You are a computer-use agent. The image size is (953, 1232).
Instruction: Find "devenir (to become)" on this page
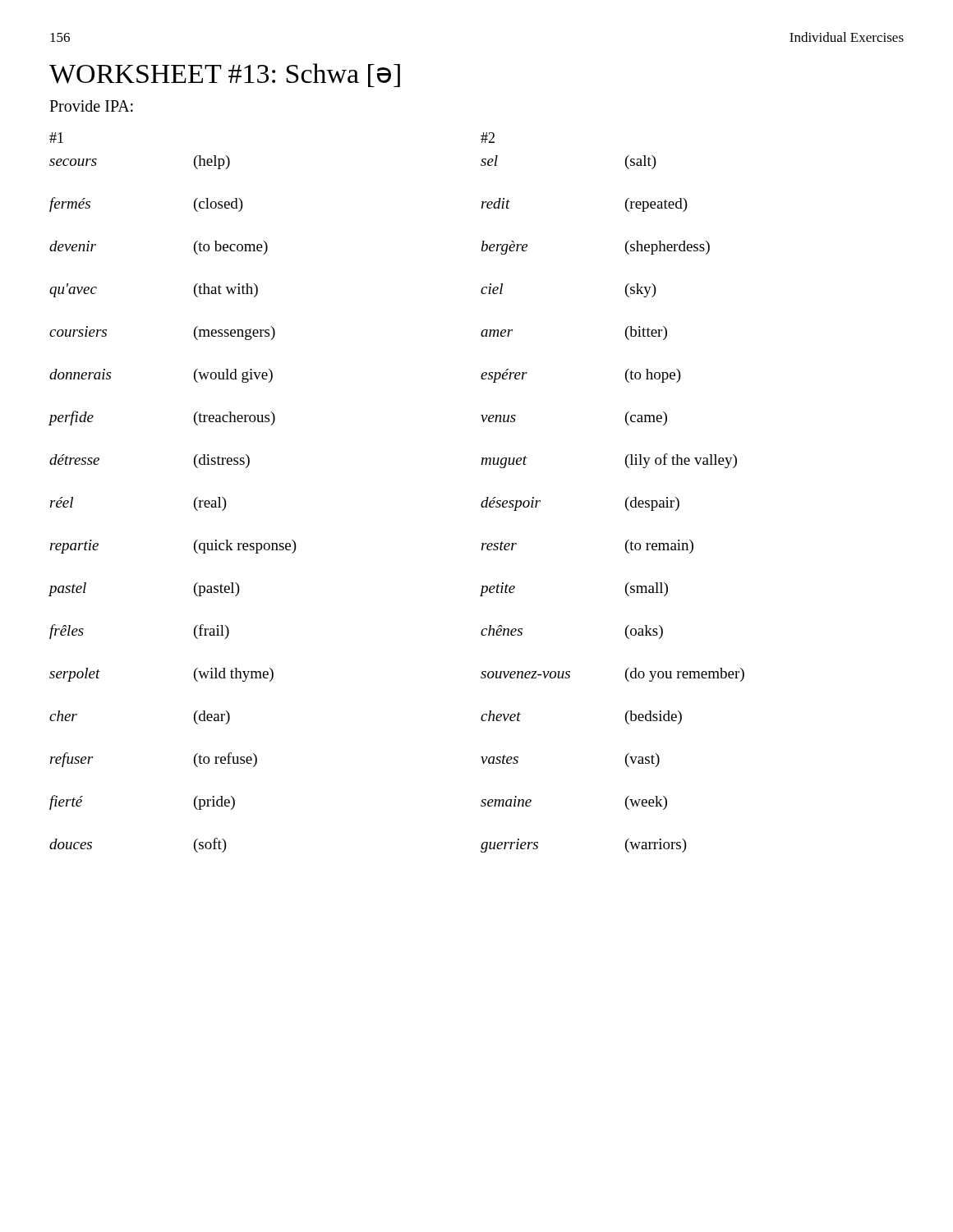click(80, 248)
